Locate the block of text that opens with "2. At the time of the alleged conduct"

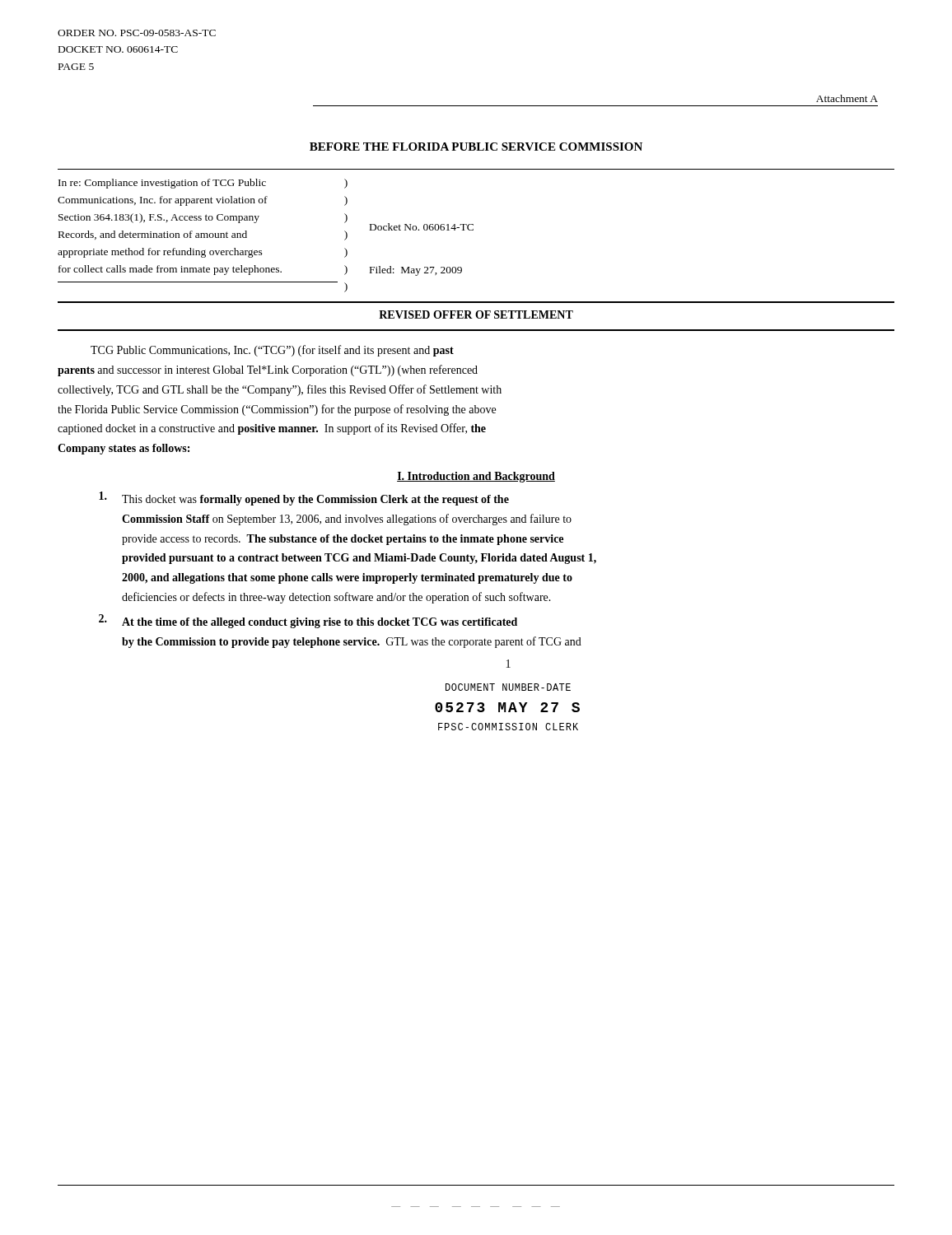point(476,674)
